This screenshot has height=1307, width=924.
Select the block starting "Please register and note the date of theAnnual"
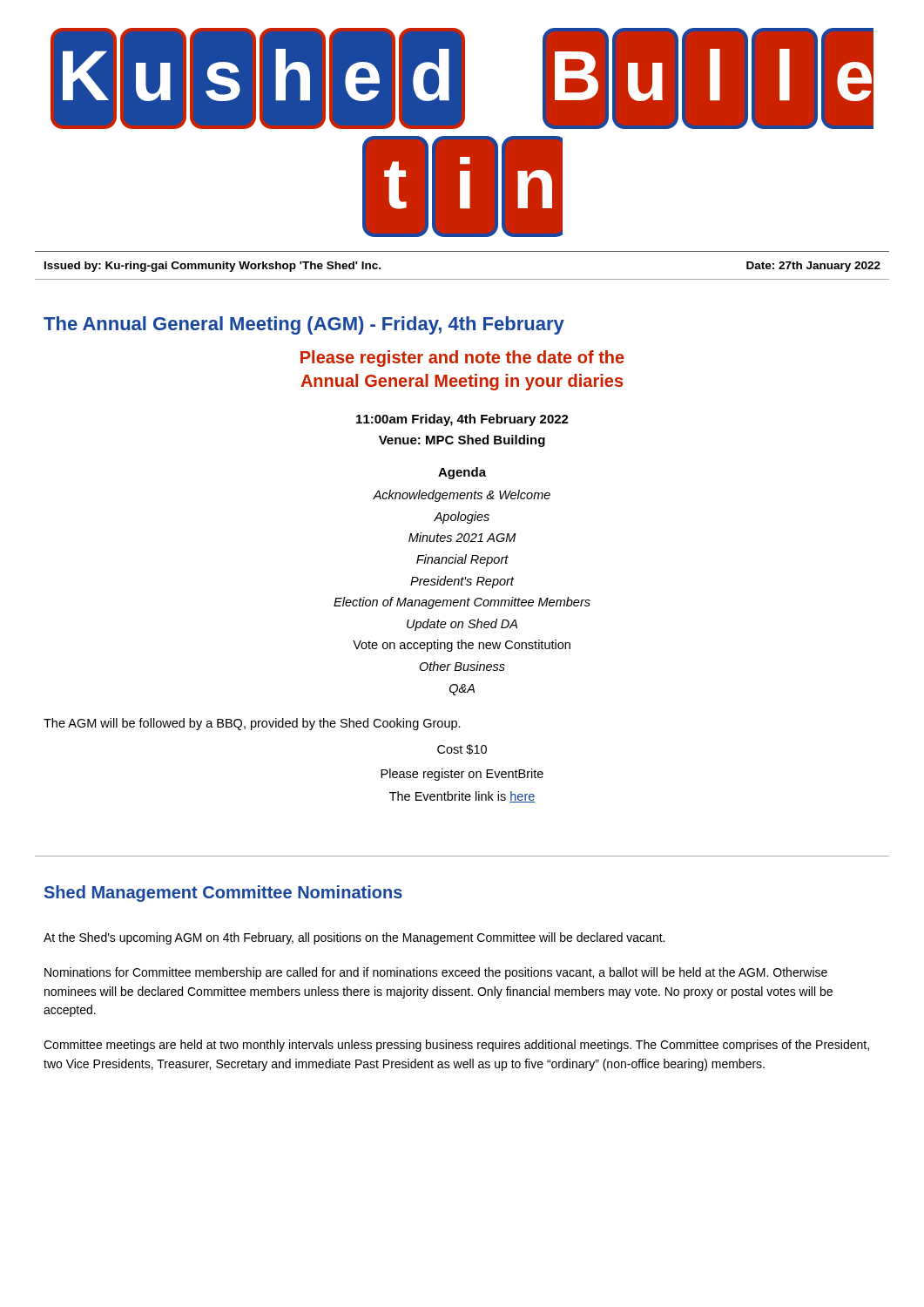462,369
